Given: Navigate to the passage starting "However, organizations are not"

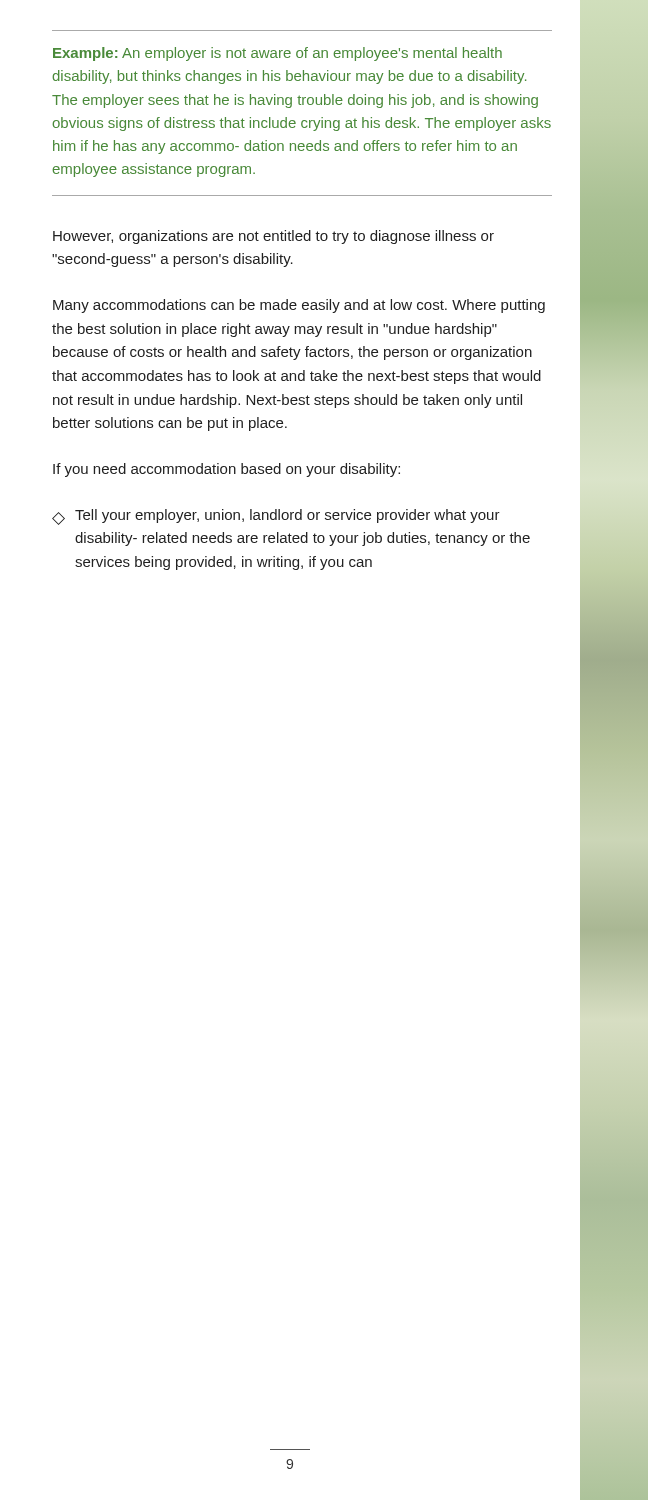Looking at the screenshot, I should (273, 247).
